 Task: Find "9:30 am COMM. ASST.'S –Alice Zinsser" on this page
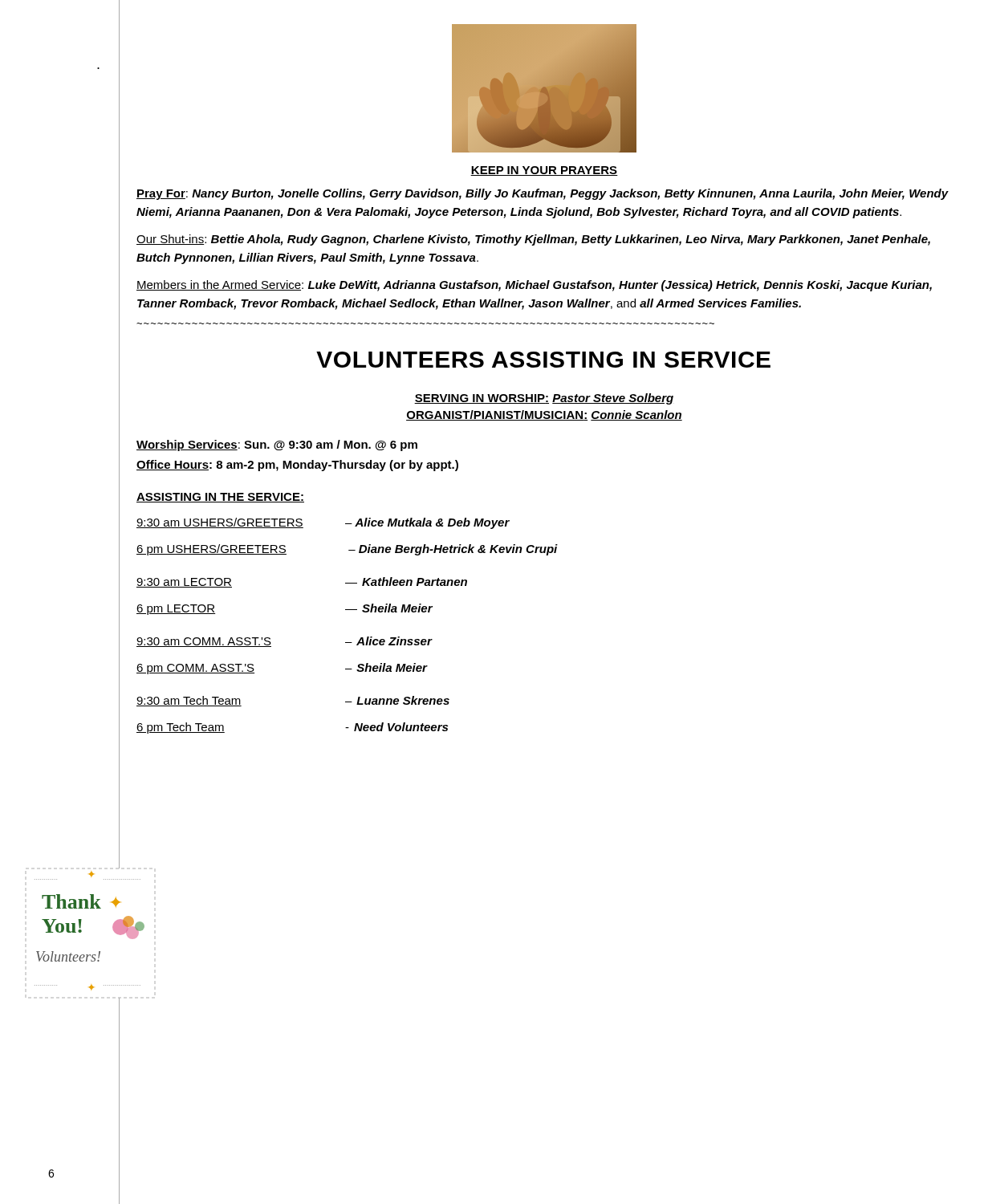pos(203,642)
